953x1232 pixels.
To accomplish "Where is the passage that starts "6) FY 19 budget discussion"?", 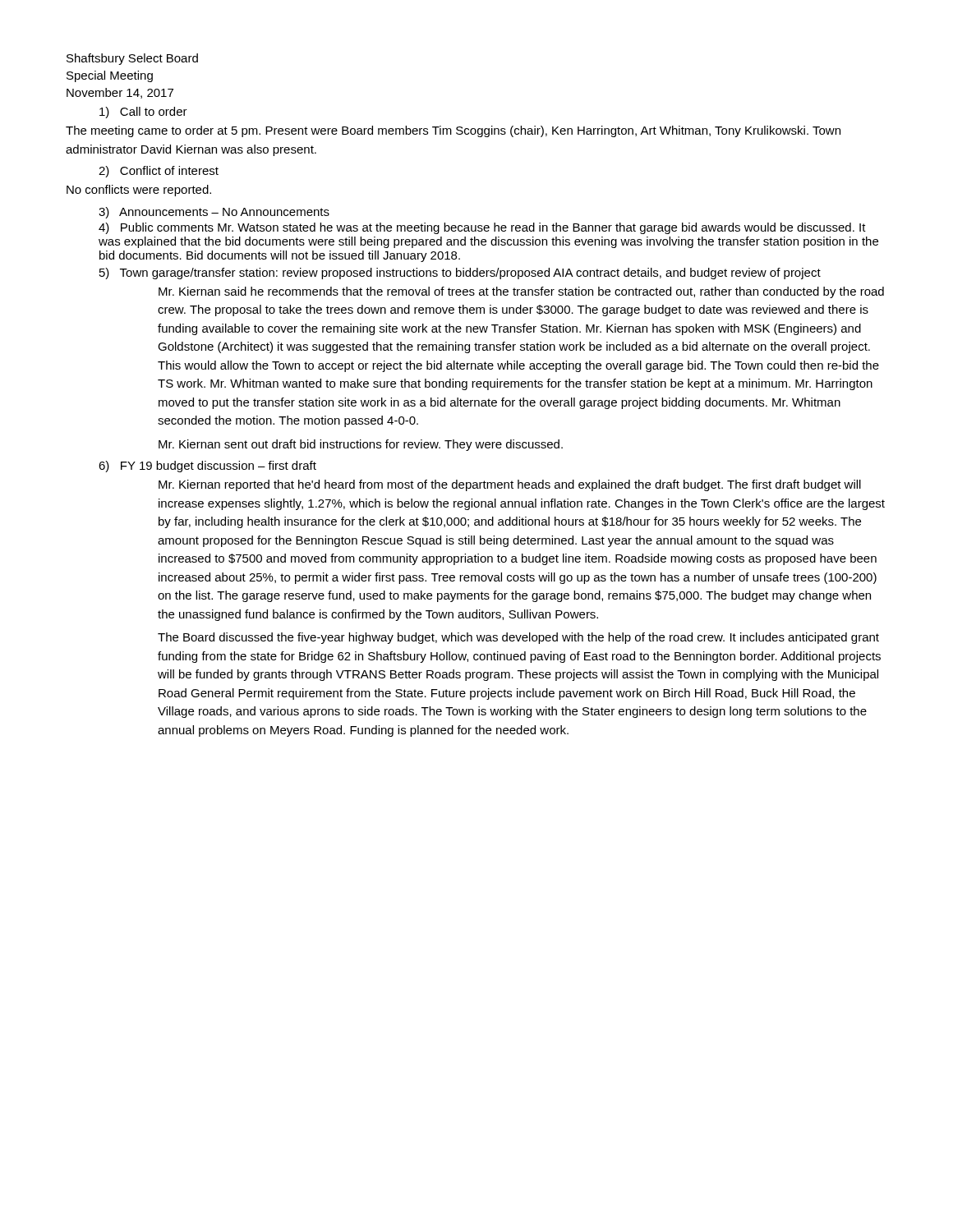I will [207, 465].
